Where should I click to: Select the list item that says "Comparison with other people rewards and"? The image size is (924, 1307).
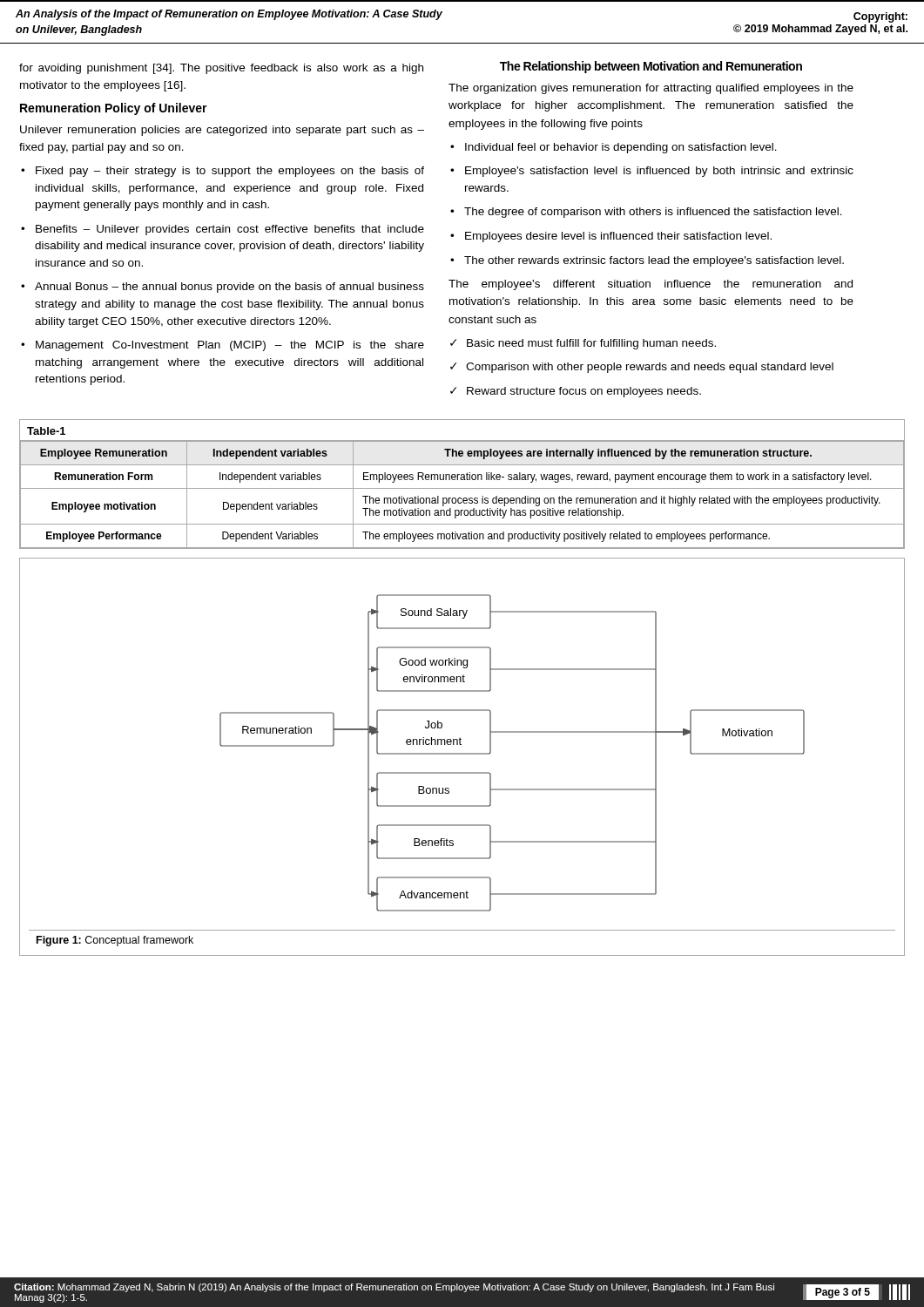tap(651, 367)
